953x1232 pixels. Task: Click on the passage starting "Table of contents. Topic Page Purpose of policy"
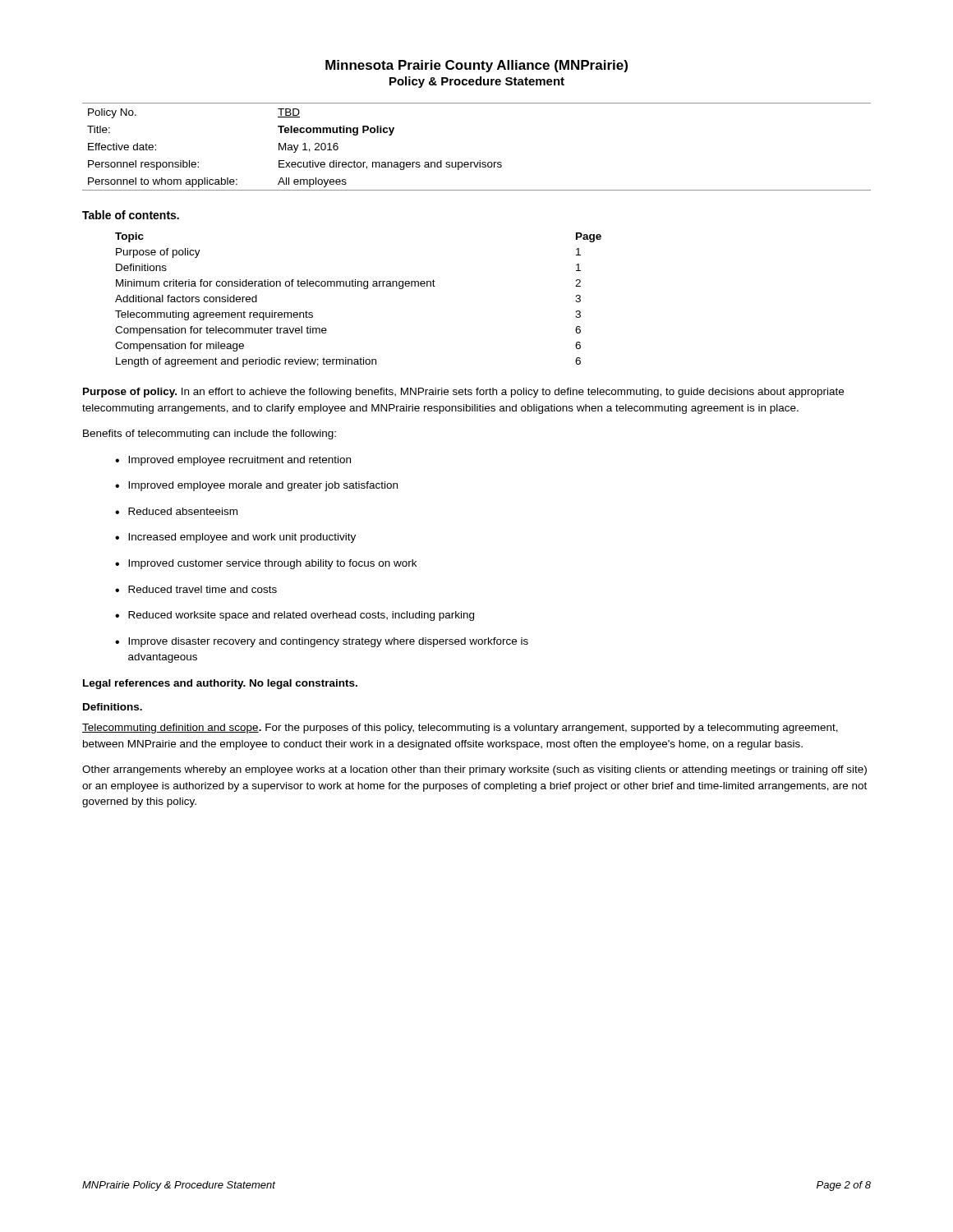pyautogui.click(x=131, y=215)
